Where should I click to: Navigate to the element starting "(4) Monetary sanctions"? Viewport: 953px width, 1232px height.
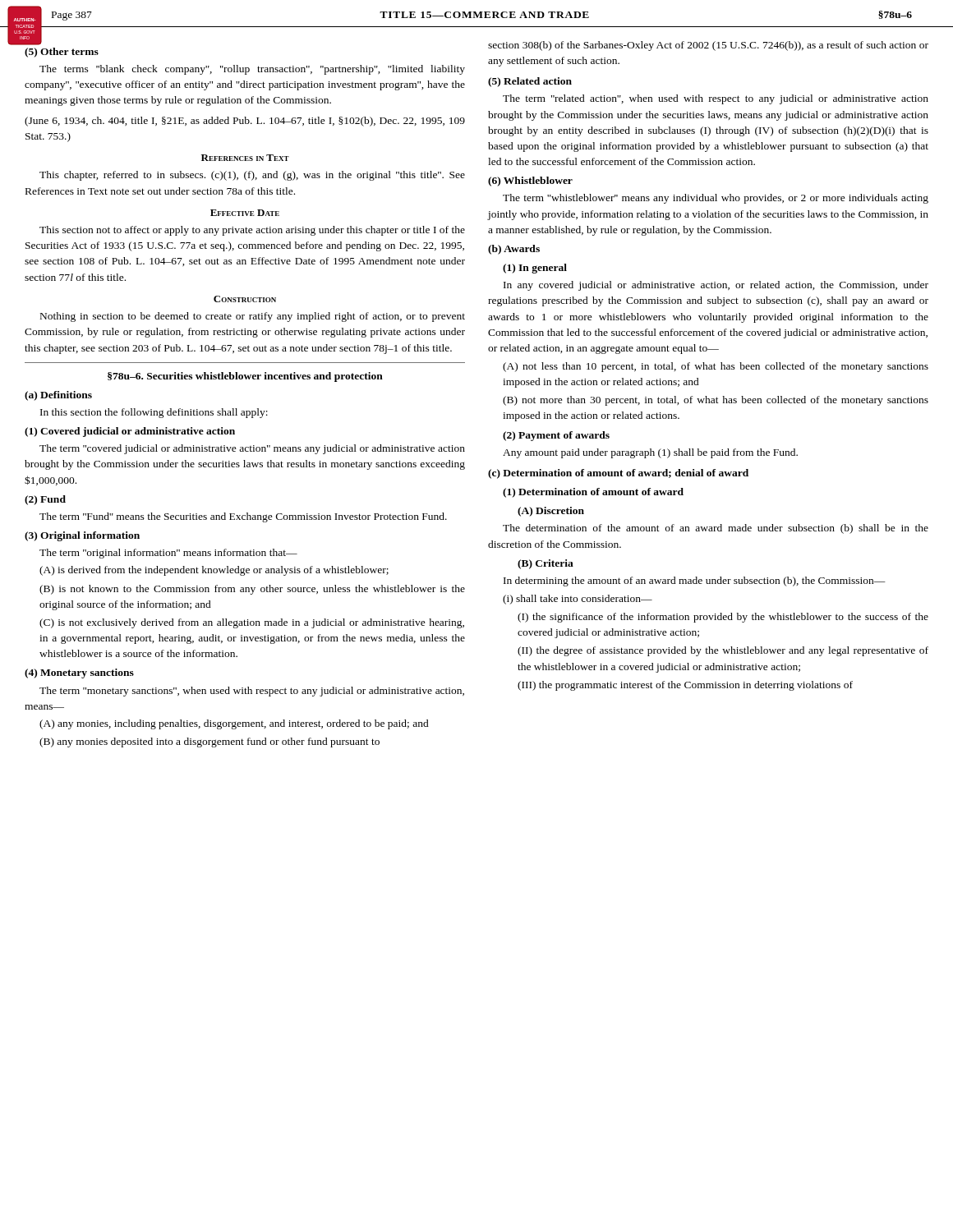click(x=79, y=673)
